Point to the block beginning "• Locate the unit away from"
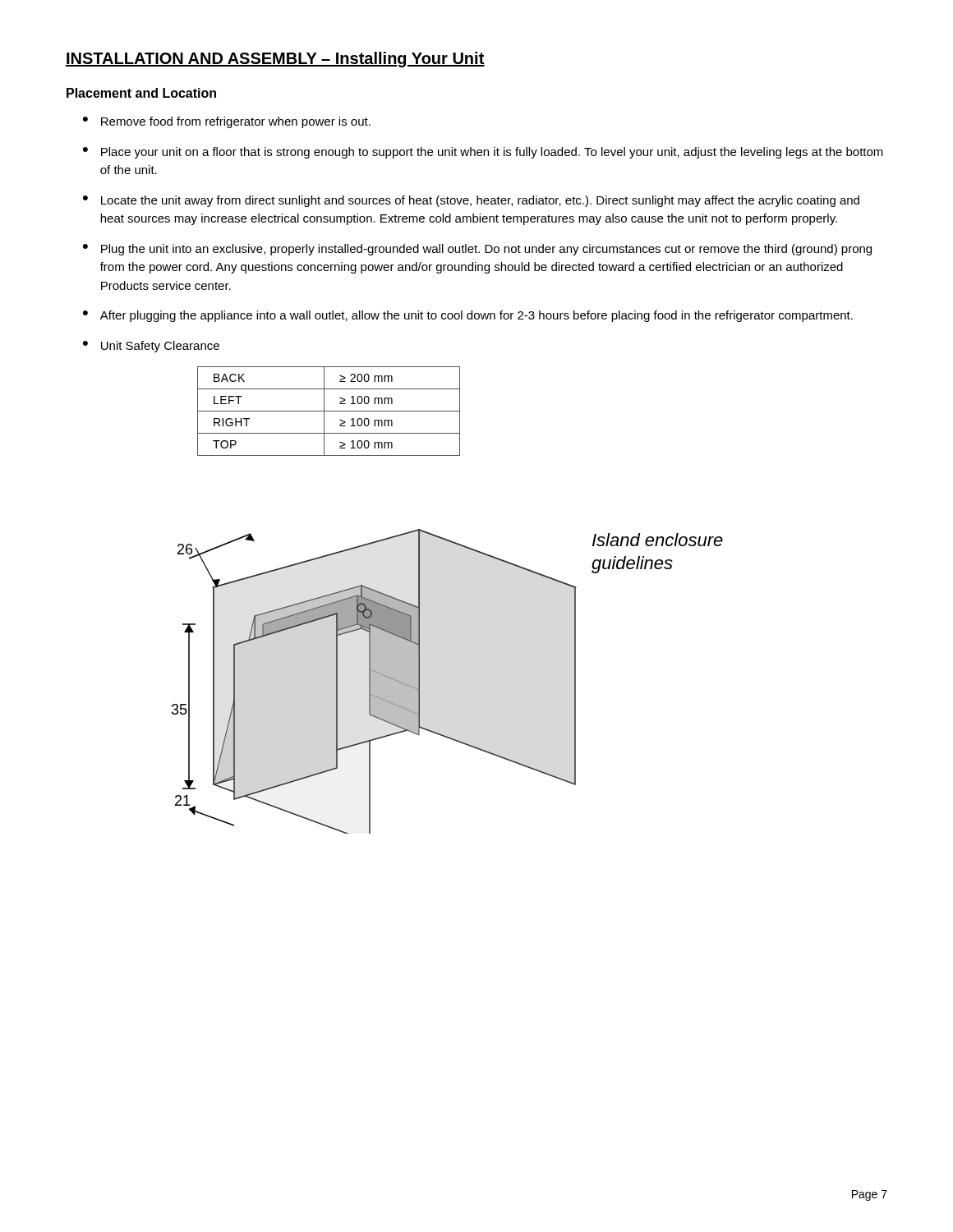This screenshot has height=1232, width=953. 485,209
